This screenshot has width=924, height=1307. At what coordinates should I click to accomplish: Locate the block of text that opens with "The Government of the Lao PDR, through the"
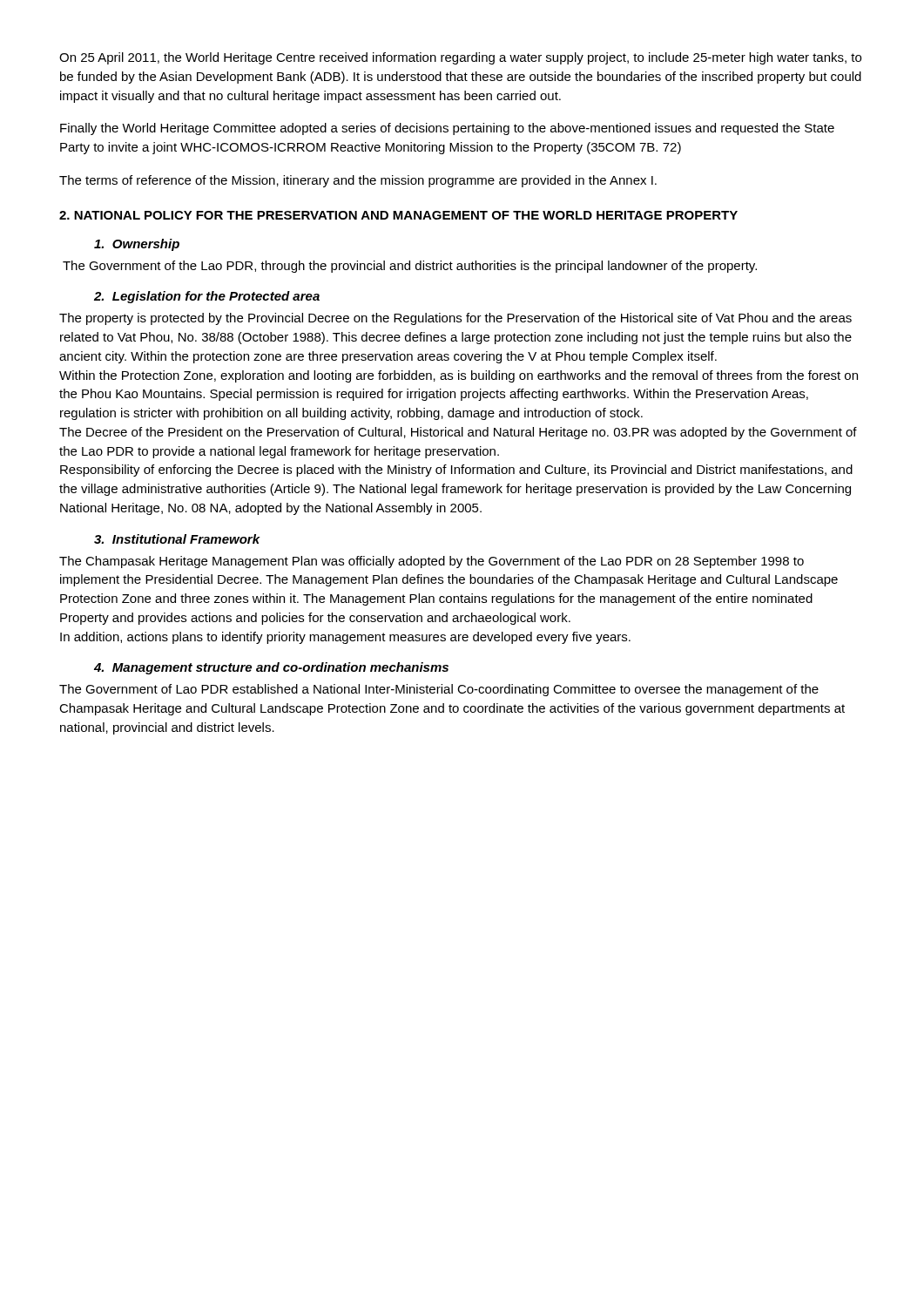409,265
